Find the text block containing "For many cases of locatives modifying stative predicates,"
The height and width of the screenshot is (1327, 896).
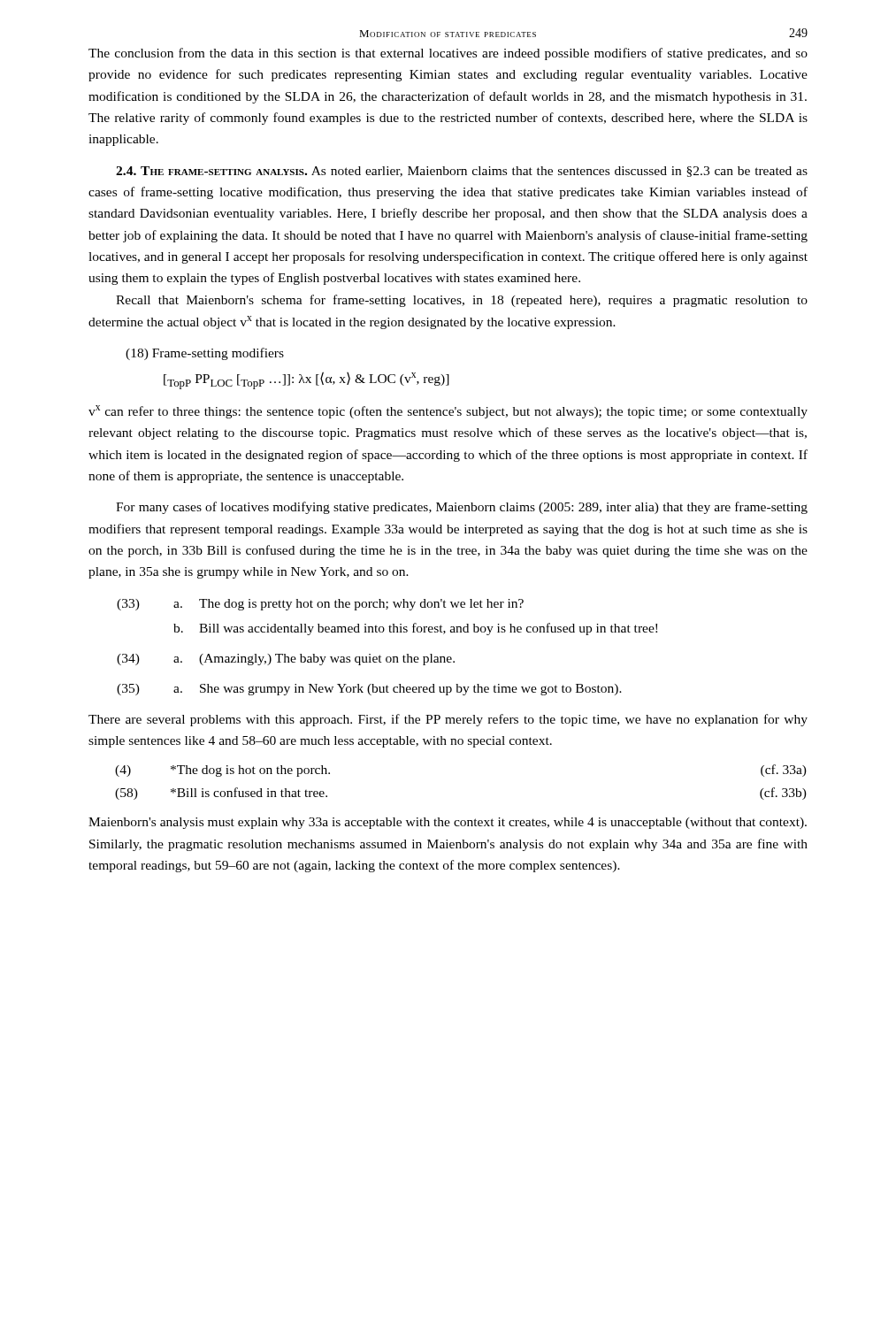coord(448,540)
